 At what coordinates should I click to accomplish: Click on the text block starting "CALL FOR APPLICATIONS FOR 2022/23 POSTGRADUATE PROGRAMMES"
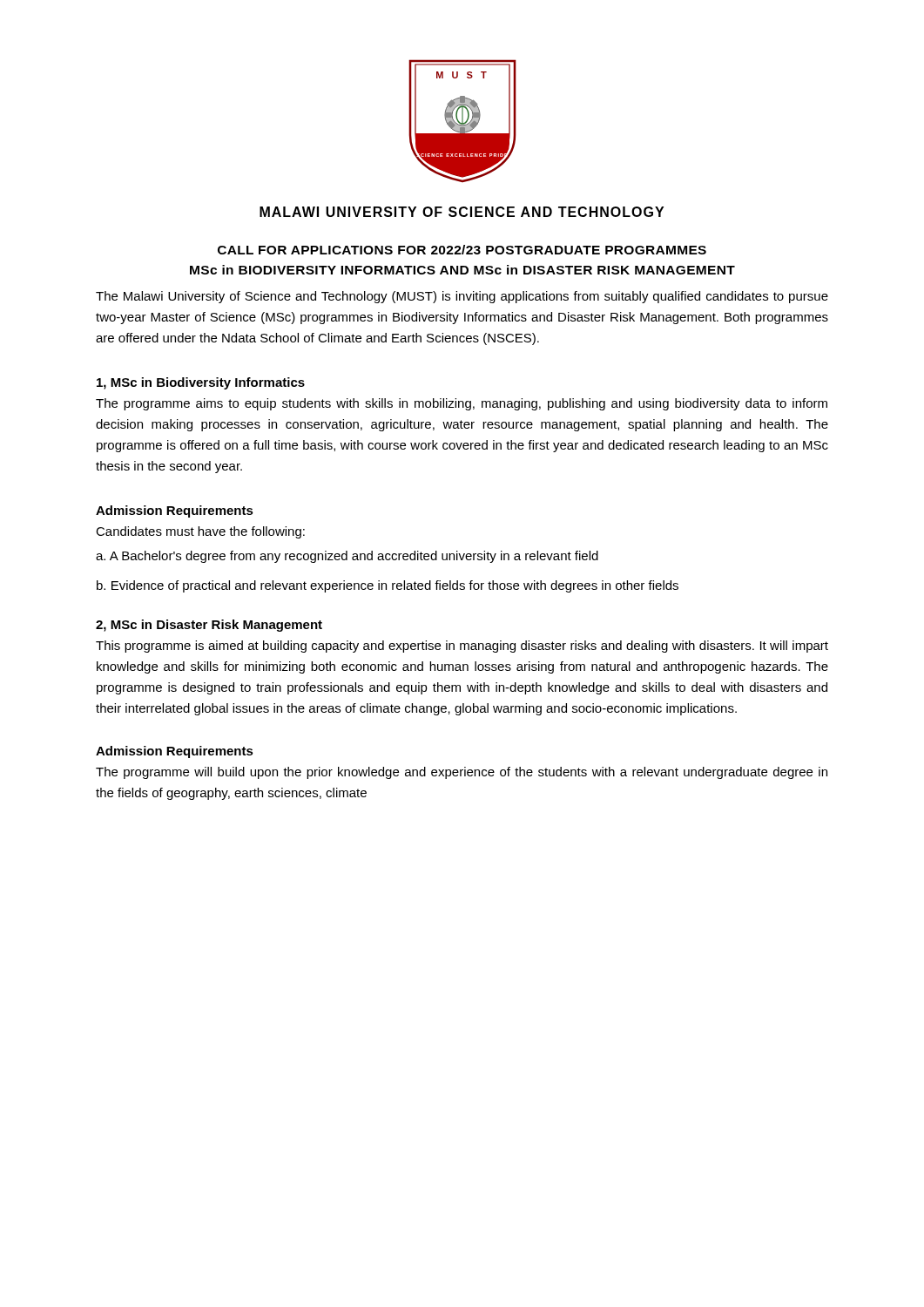(462, 260)
